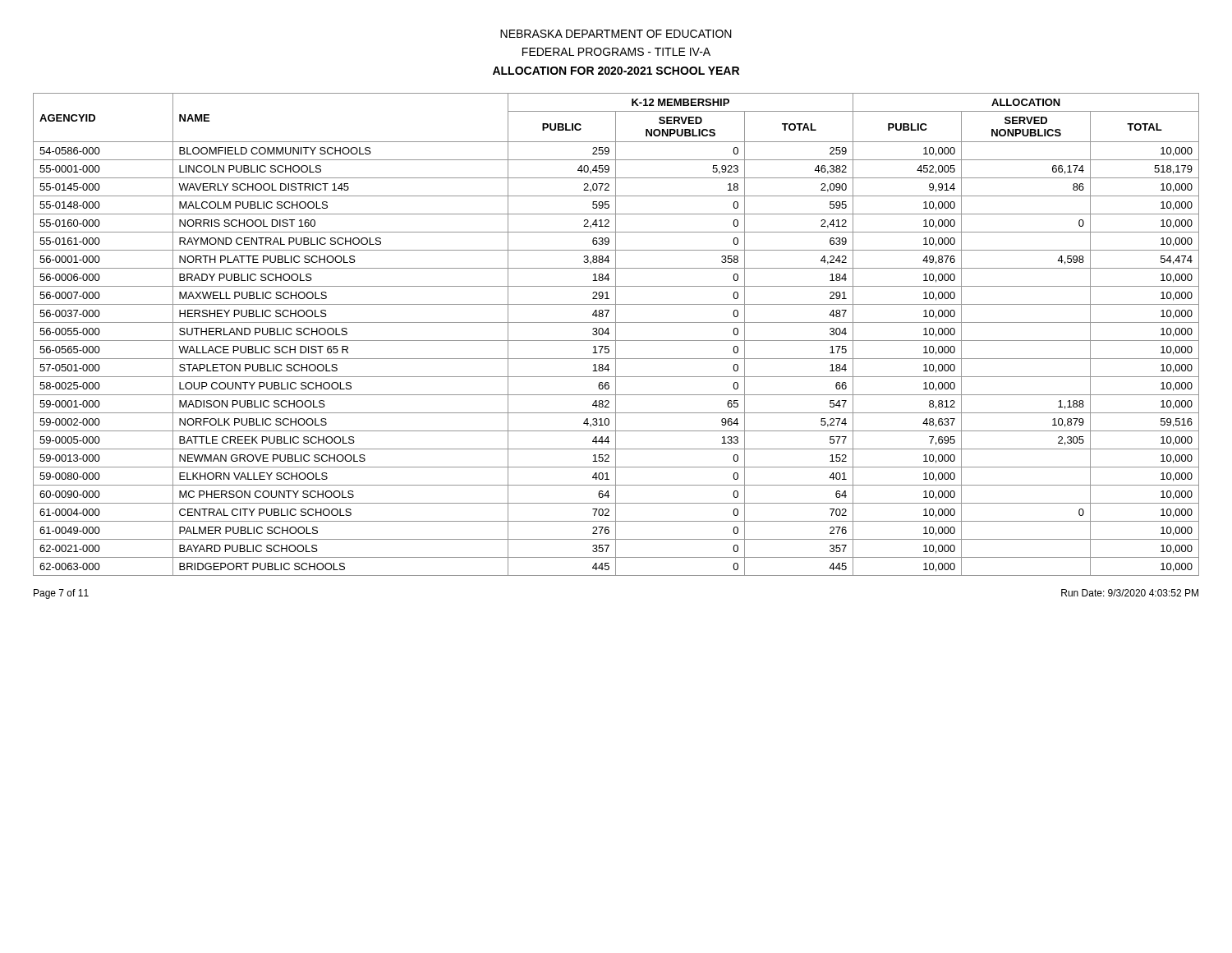Click the table
This screenshot has height=953, width=1232.
[x=616, y=335]
